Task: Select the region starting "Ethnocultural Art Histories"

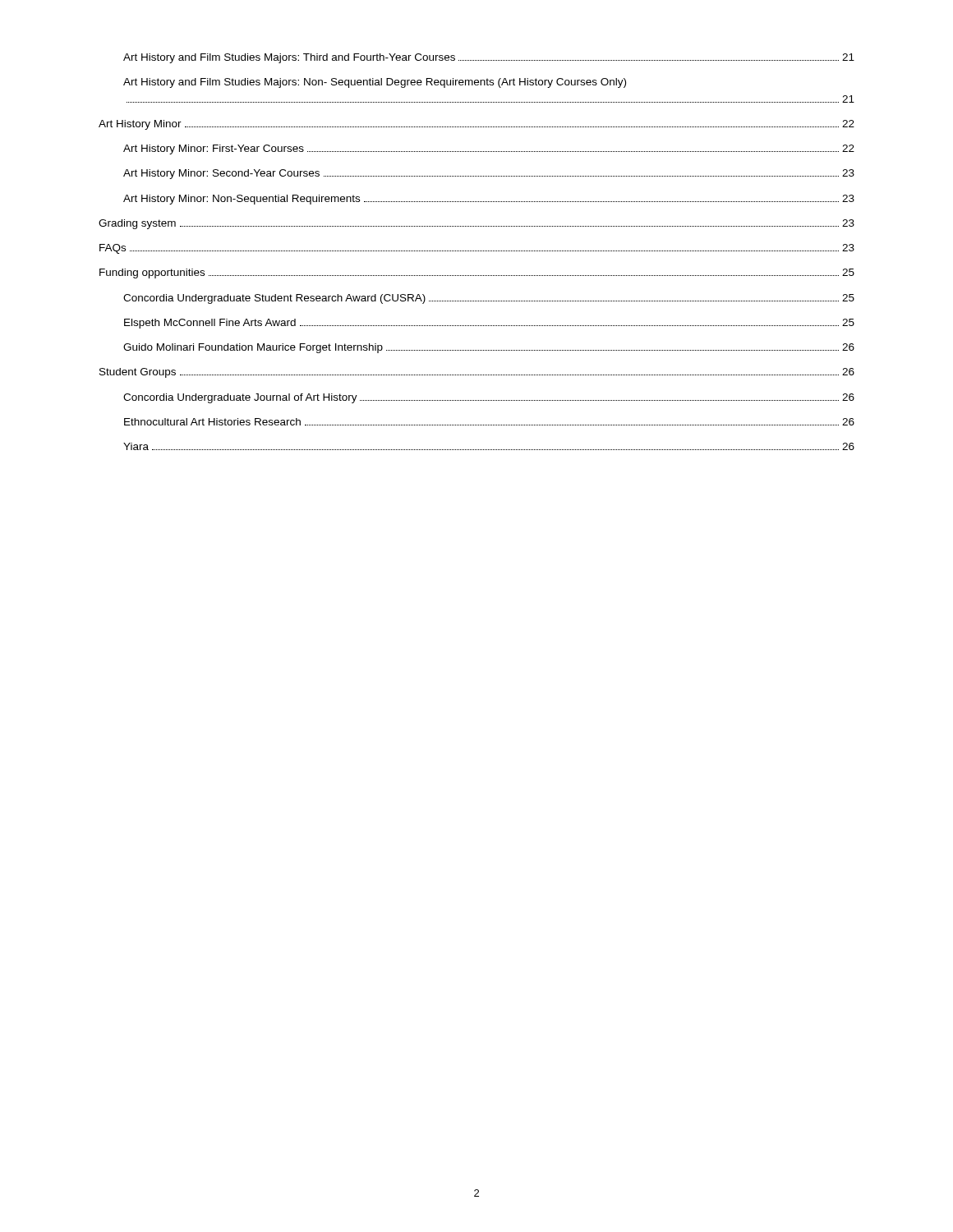Action: [489, 422]
